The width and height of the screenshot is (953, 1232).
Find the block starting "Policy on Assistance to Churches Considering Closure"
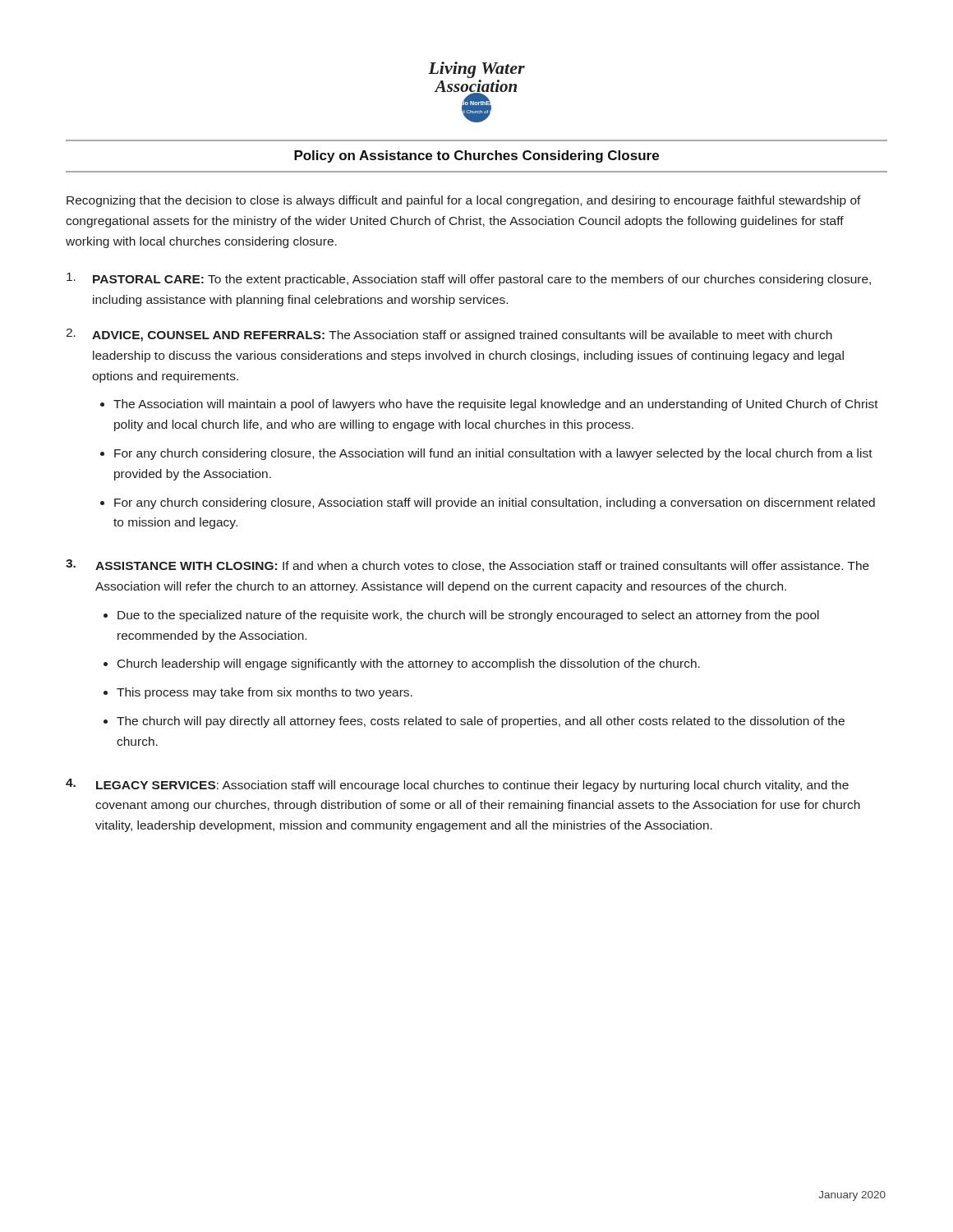click(476, 156)
